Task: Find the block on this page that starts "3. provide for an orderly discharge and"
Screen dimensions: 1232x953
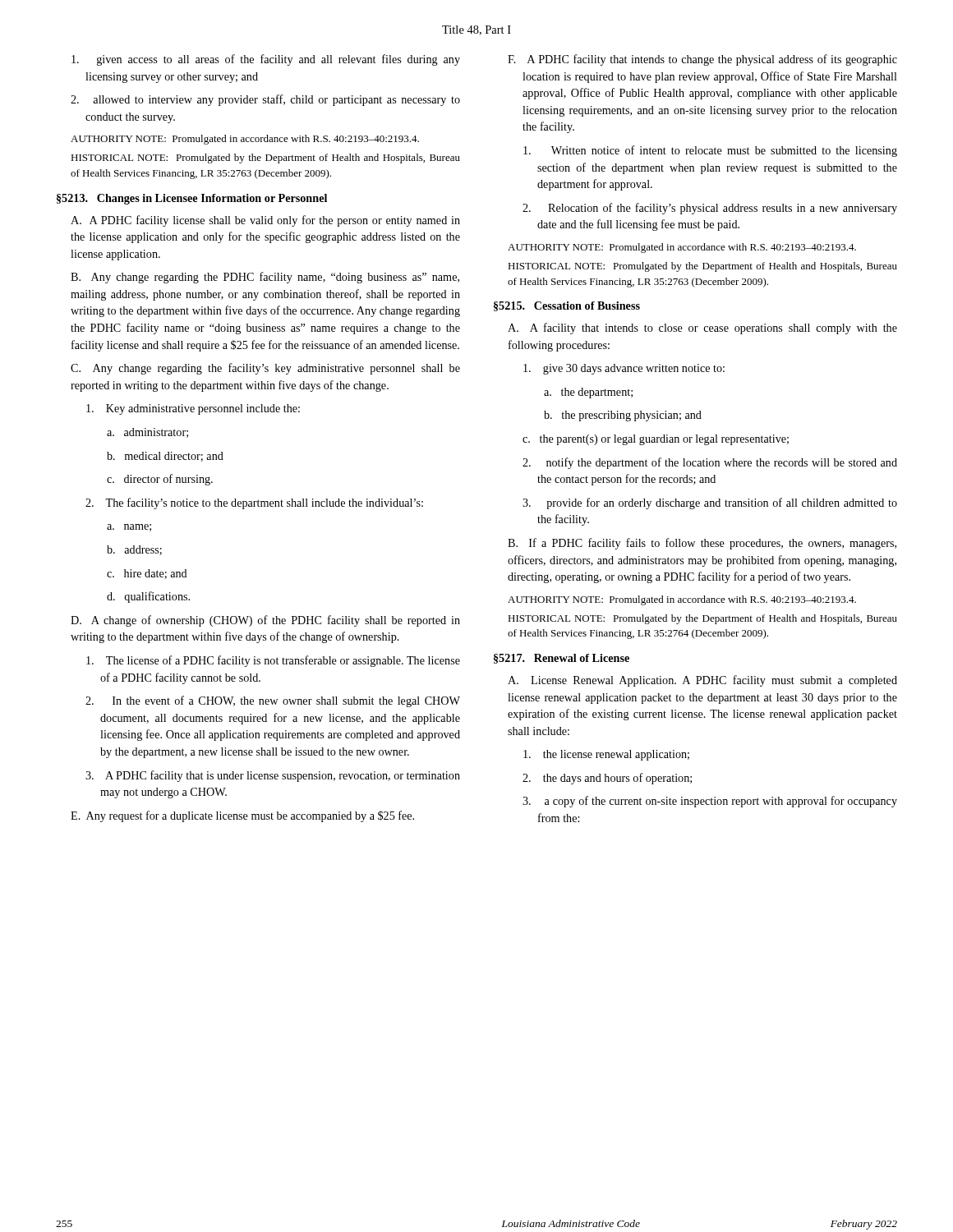Action: pyautogui.click(x=710, y=511)
